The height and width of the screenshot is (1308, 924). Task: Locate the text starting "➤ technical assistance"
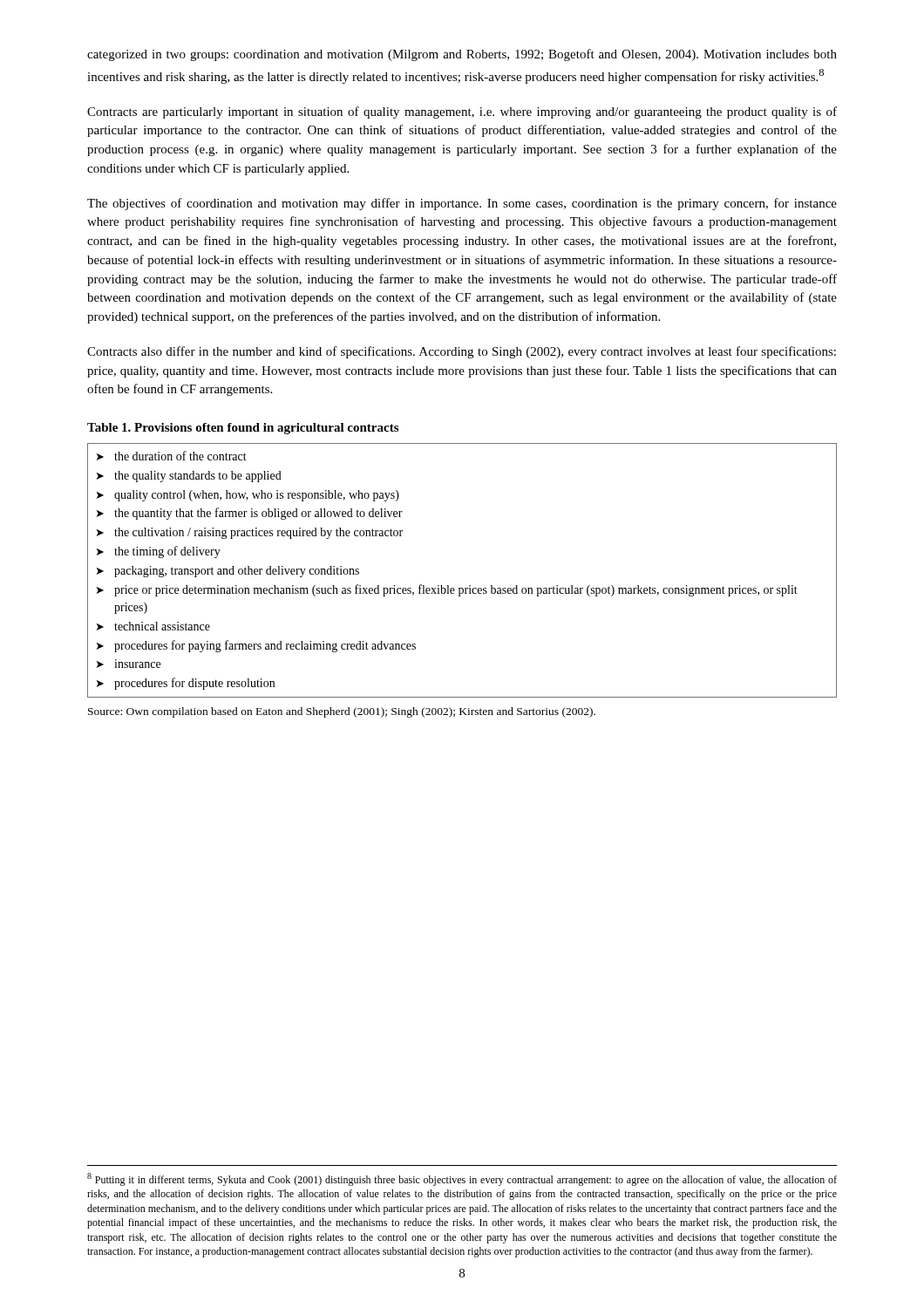(153, 626)
